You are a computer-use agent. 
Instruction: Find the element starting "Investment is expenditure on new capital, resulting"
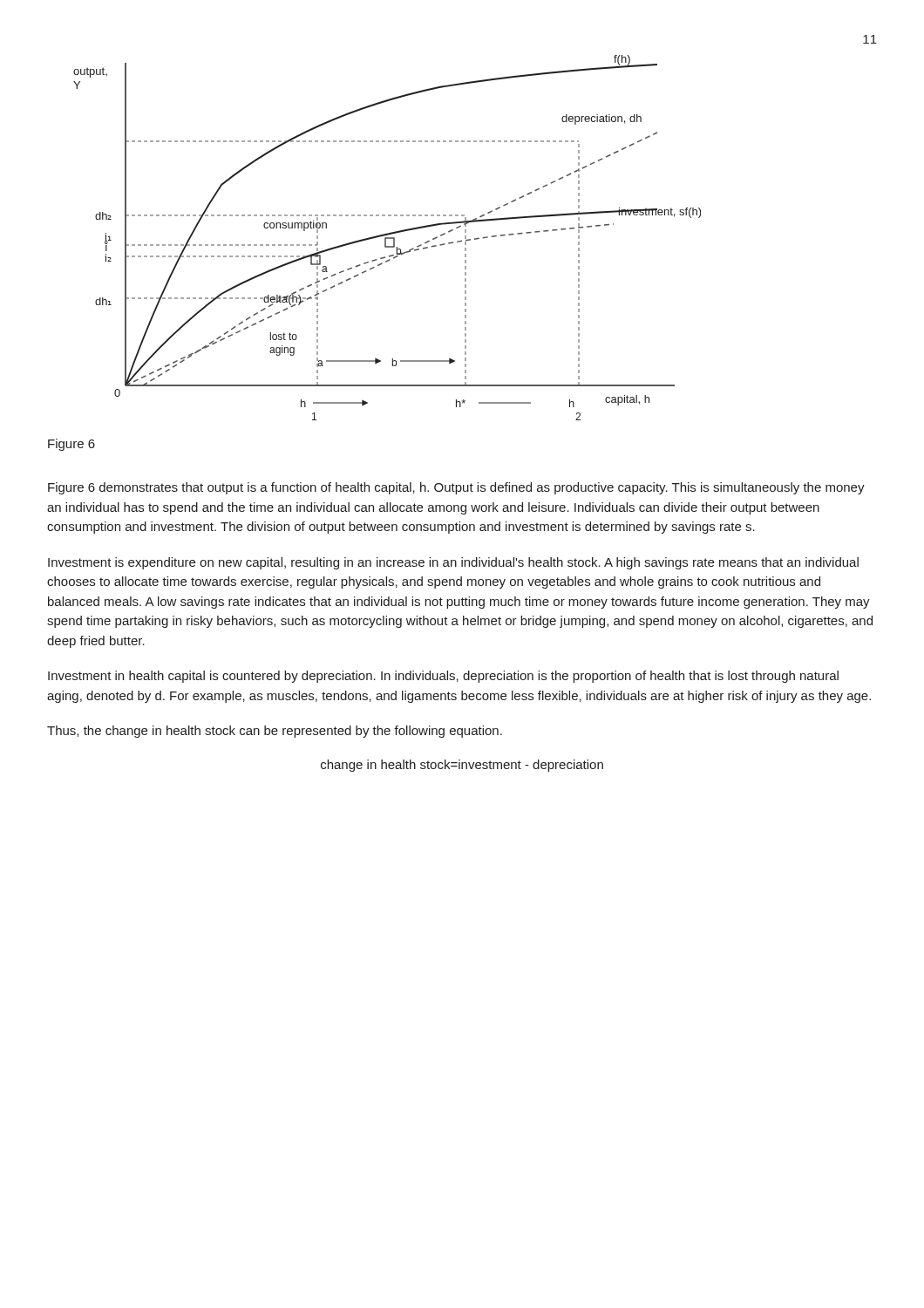click(462, 601)
